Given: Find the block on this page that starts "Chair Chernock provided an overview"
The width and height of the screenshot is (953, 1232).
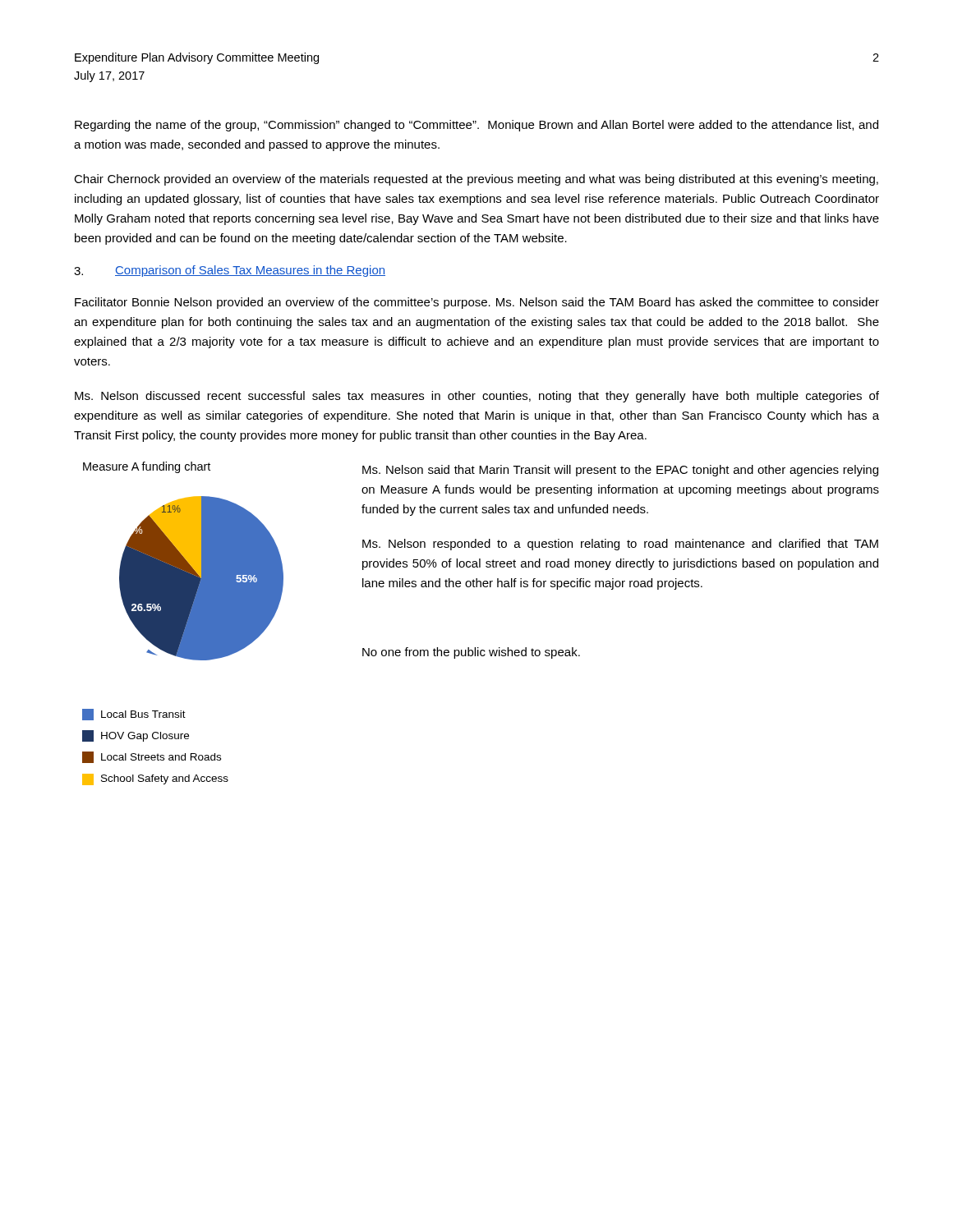Looking at the screenshot, I should click(476, 208).
